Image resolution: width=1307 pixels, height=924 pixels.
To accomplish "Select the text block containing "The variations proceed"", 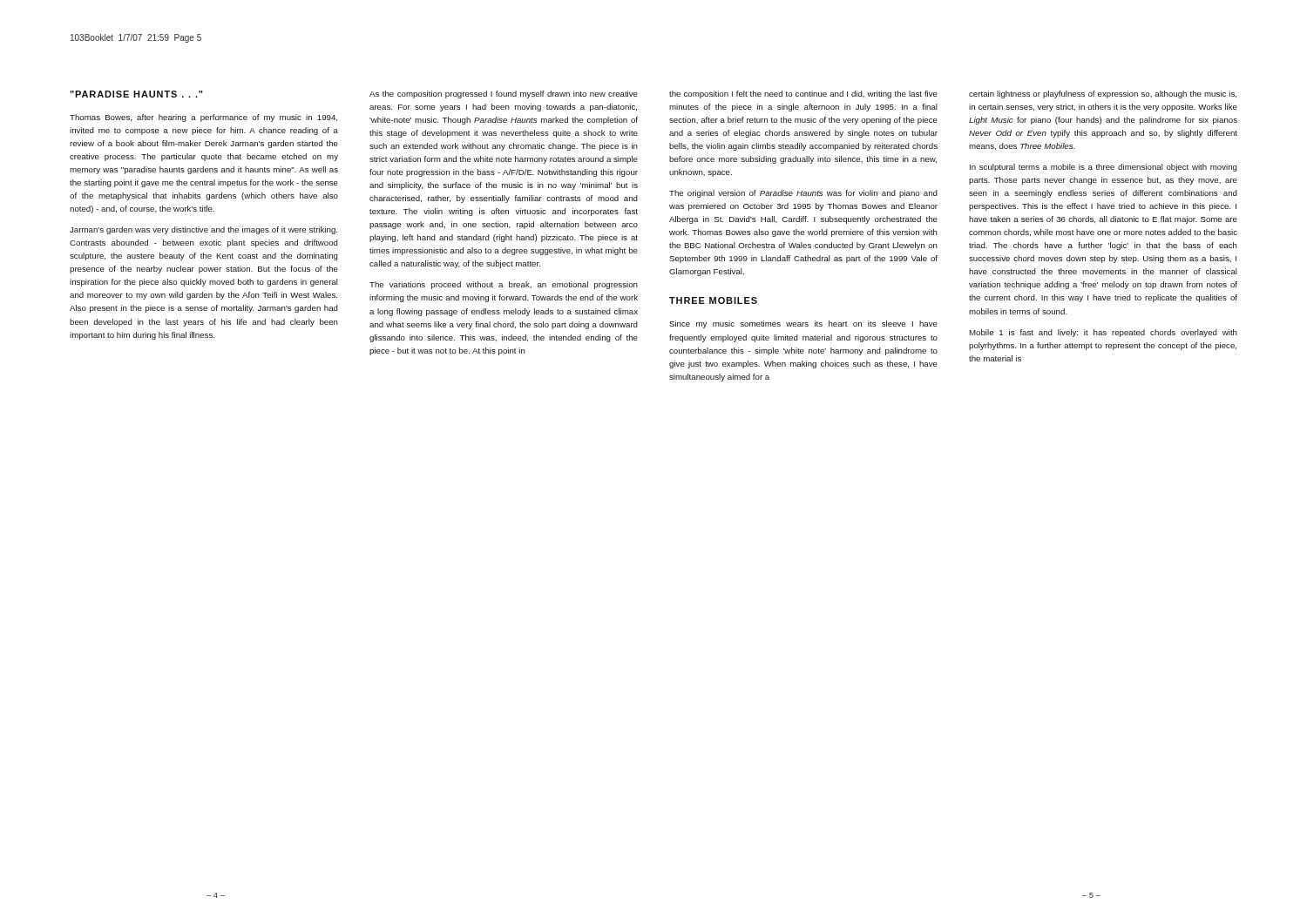I will (x=504, y=317).
